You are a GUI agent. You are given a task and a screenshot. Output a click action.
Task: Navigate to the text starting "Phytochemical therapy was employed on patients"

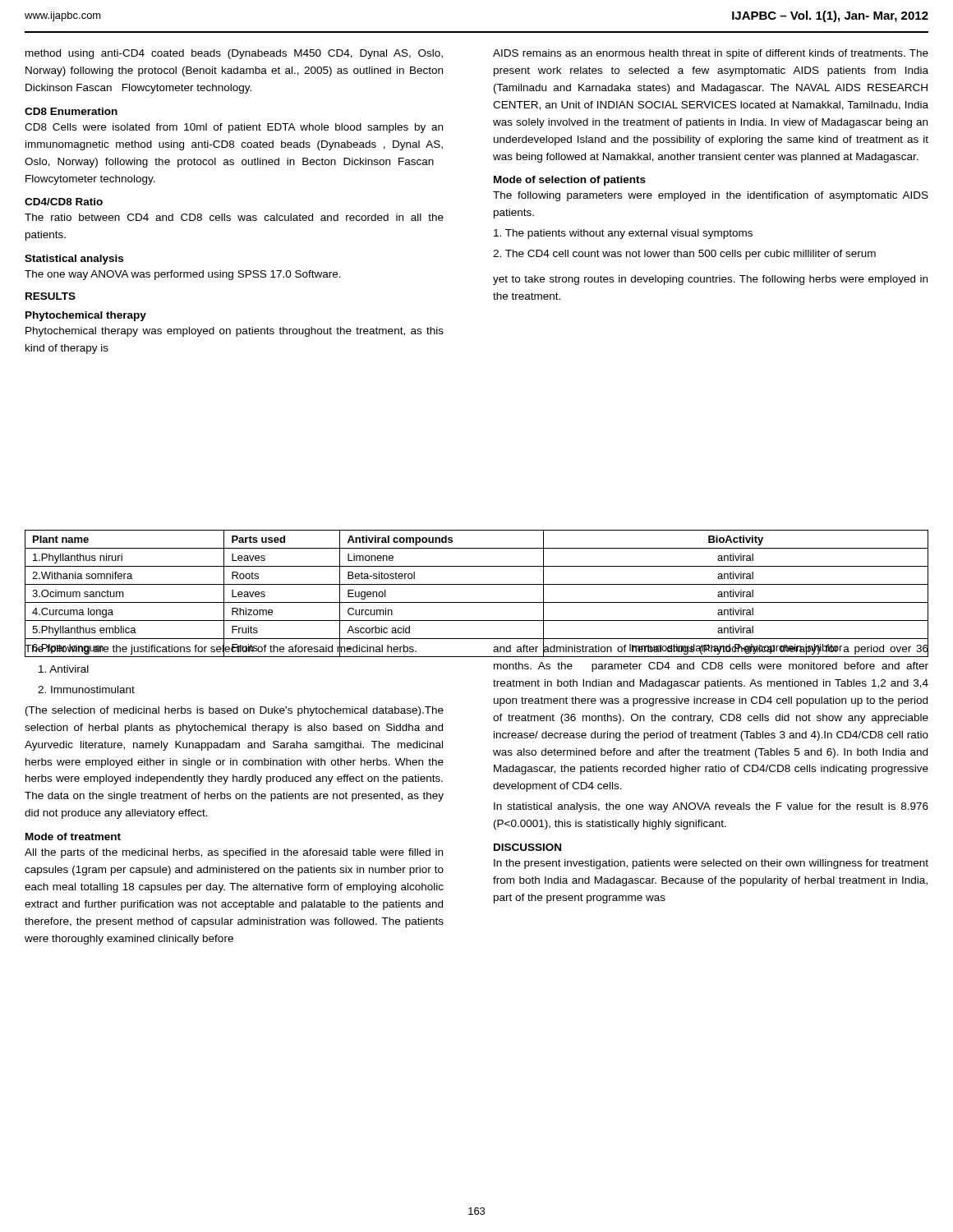coord(234,339)
